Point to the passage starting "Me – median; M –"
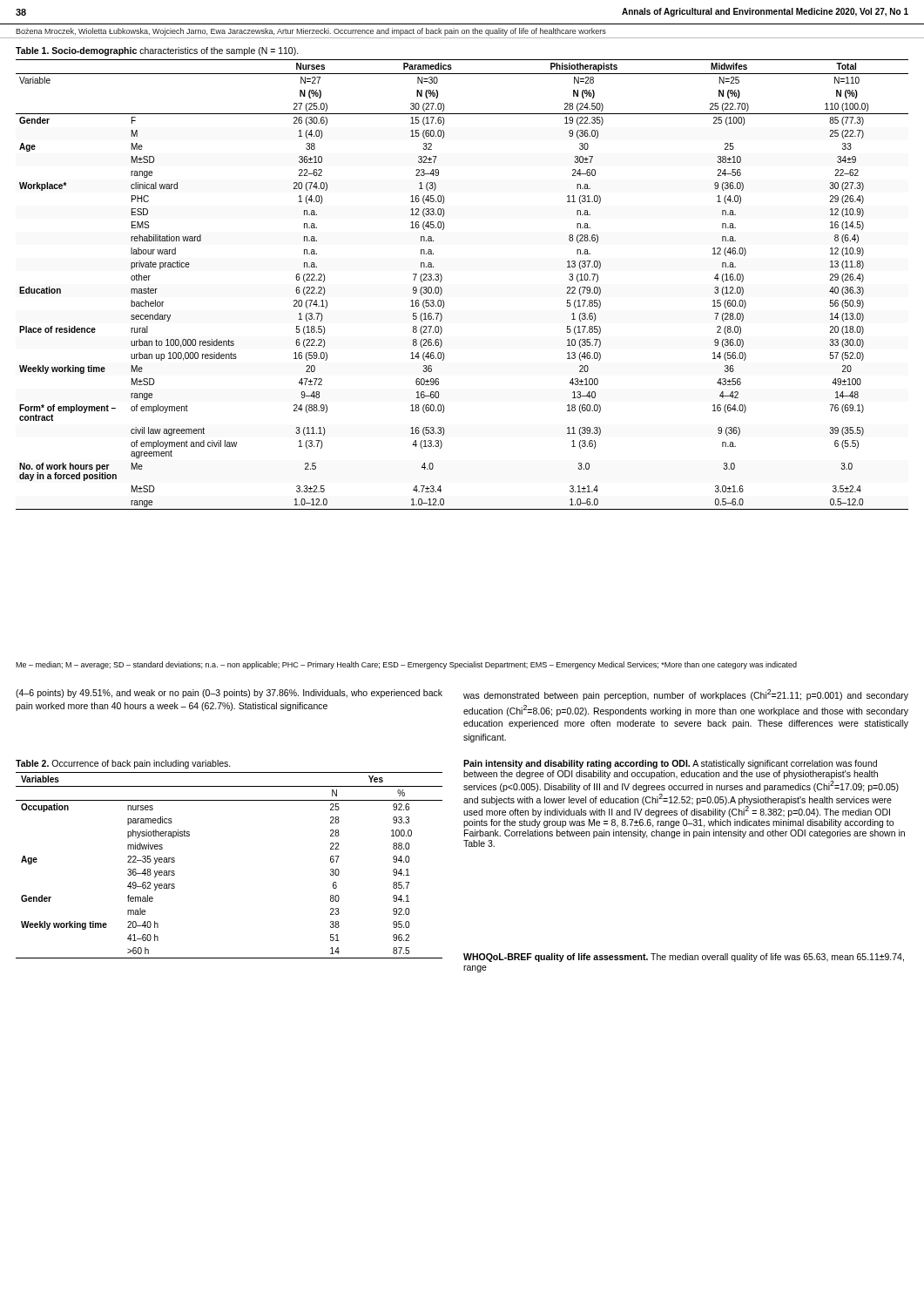 406,665
